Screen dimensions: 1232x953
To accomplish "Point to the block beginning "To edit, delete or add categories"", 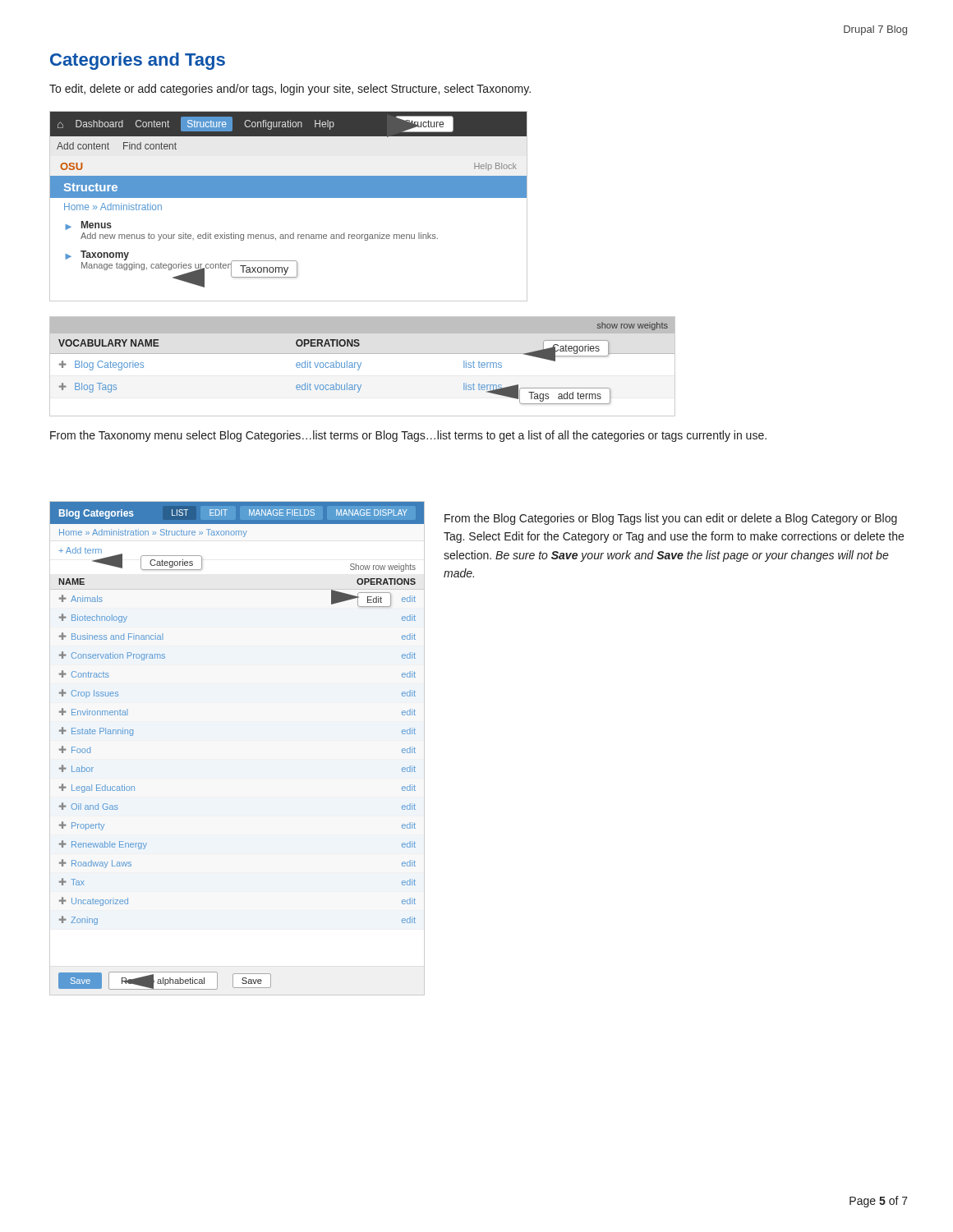I will (290, 89).
